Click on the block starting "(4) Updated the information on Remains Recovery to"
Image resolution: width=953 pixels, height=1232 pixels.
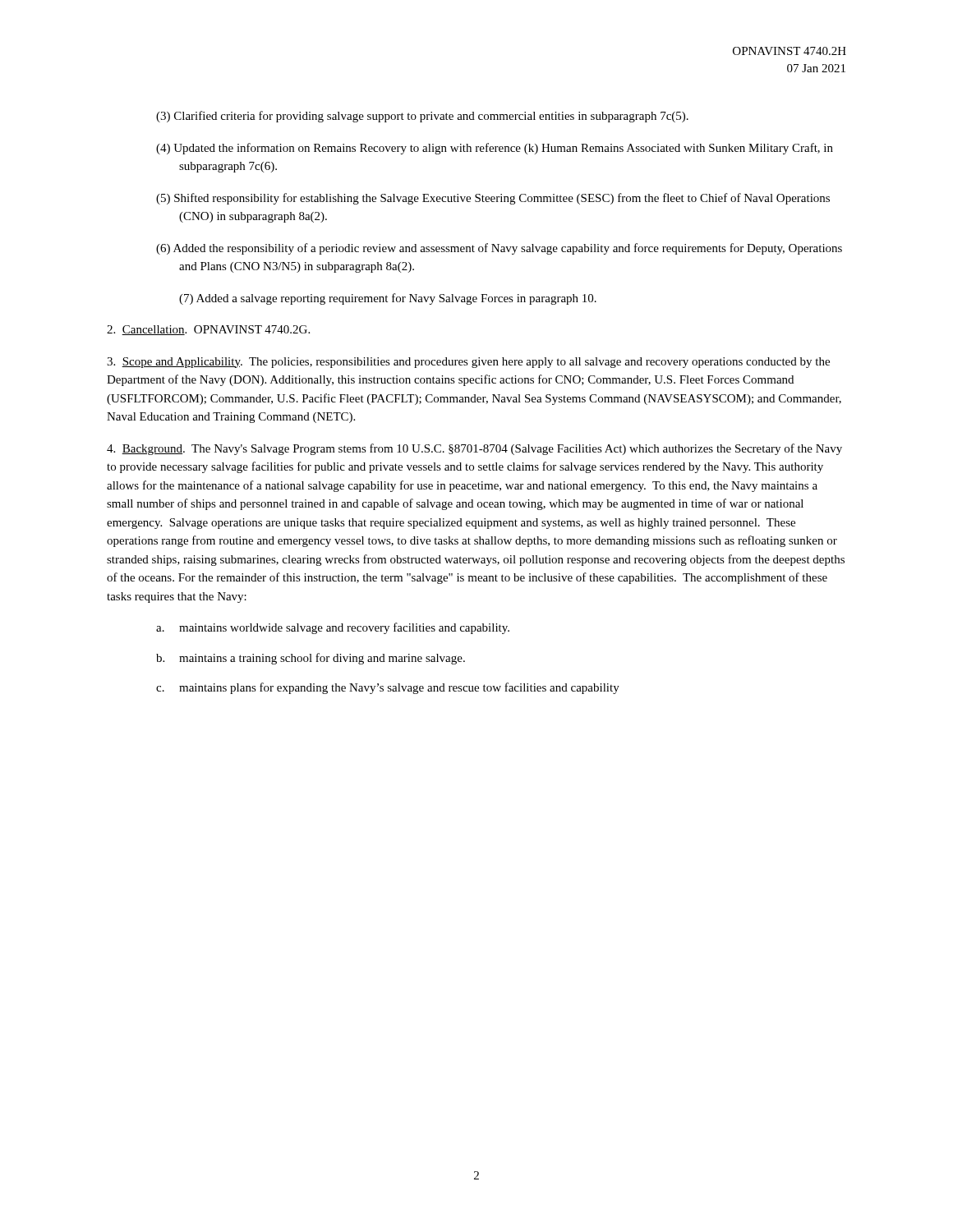[x=495, y=157]
